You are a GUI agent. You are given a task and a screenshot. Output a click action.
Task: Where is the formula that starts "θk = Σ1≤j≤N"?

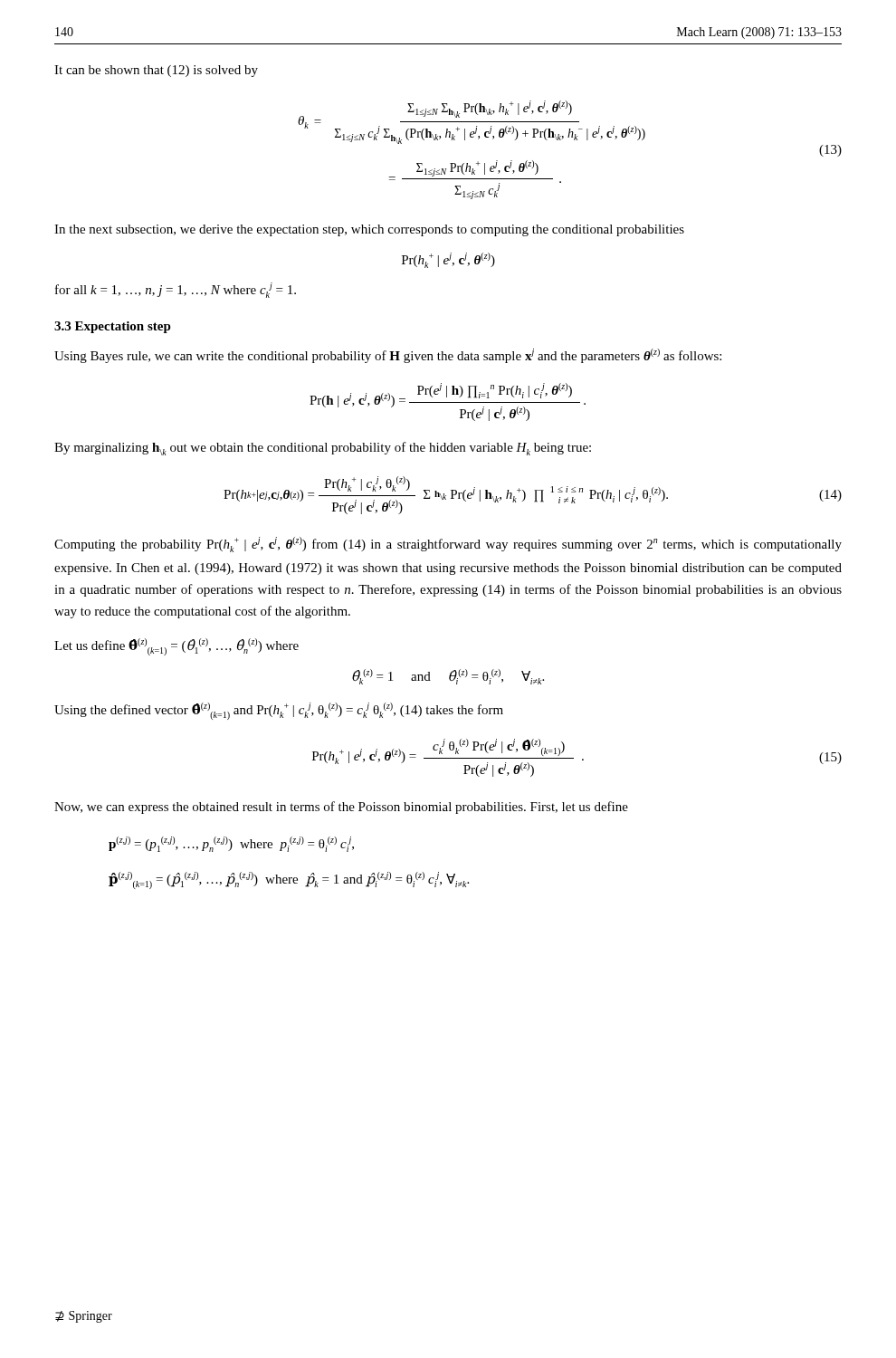click(x=475, y=149)
